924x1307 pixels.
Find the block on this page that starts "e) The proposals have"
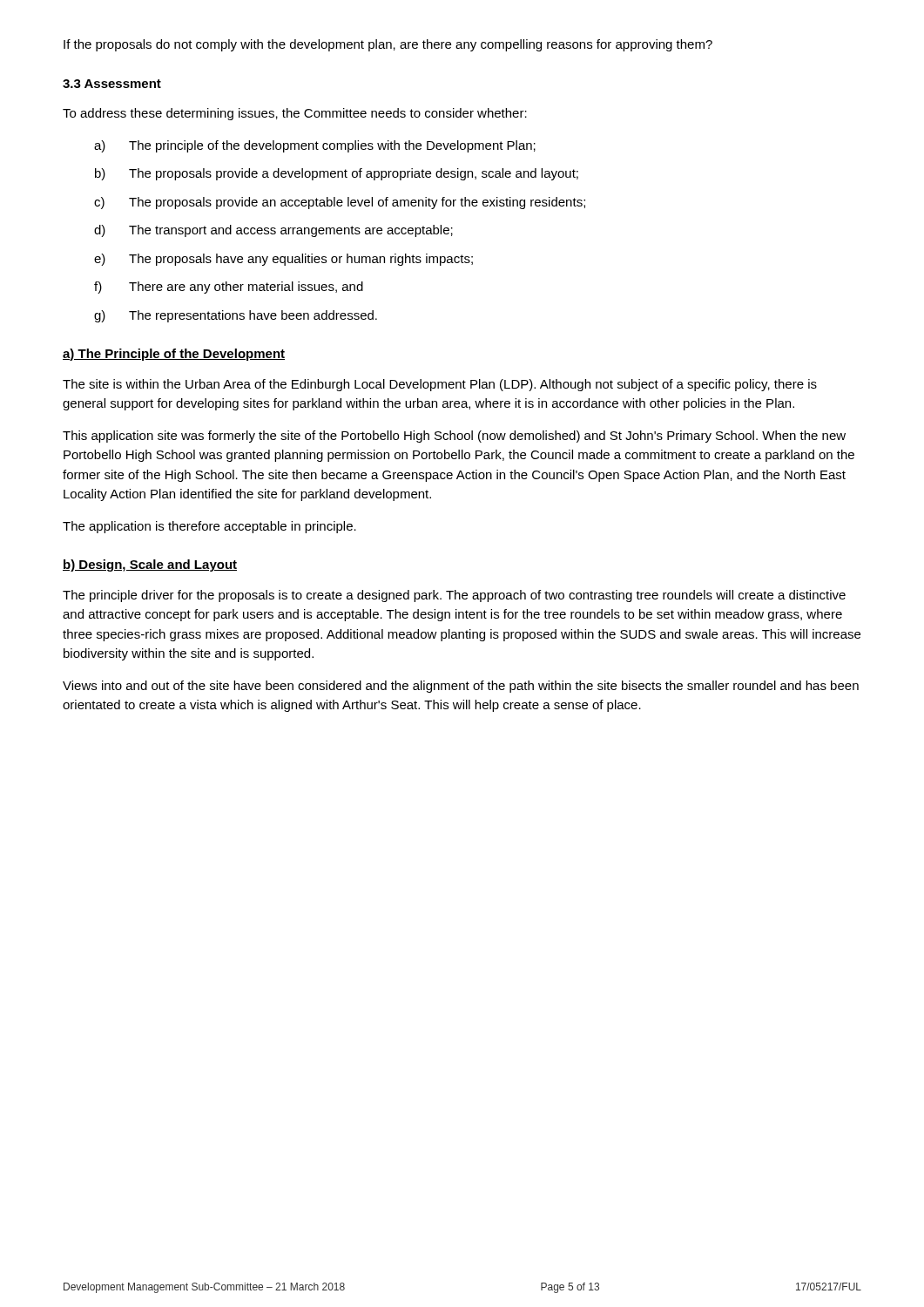[x=462, y=259]
